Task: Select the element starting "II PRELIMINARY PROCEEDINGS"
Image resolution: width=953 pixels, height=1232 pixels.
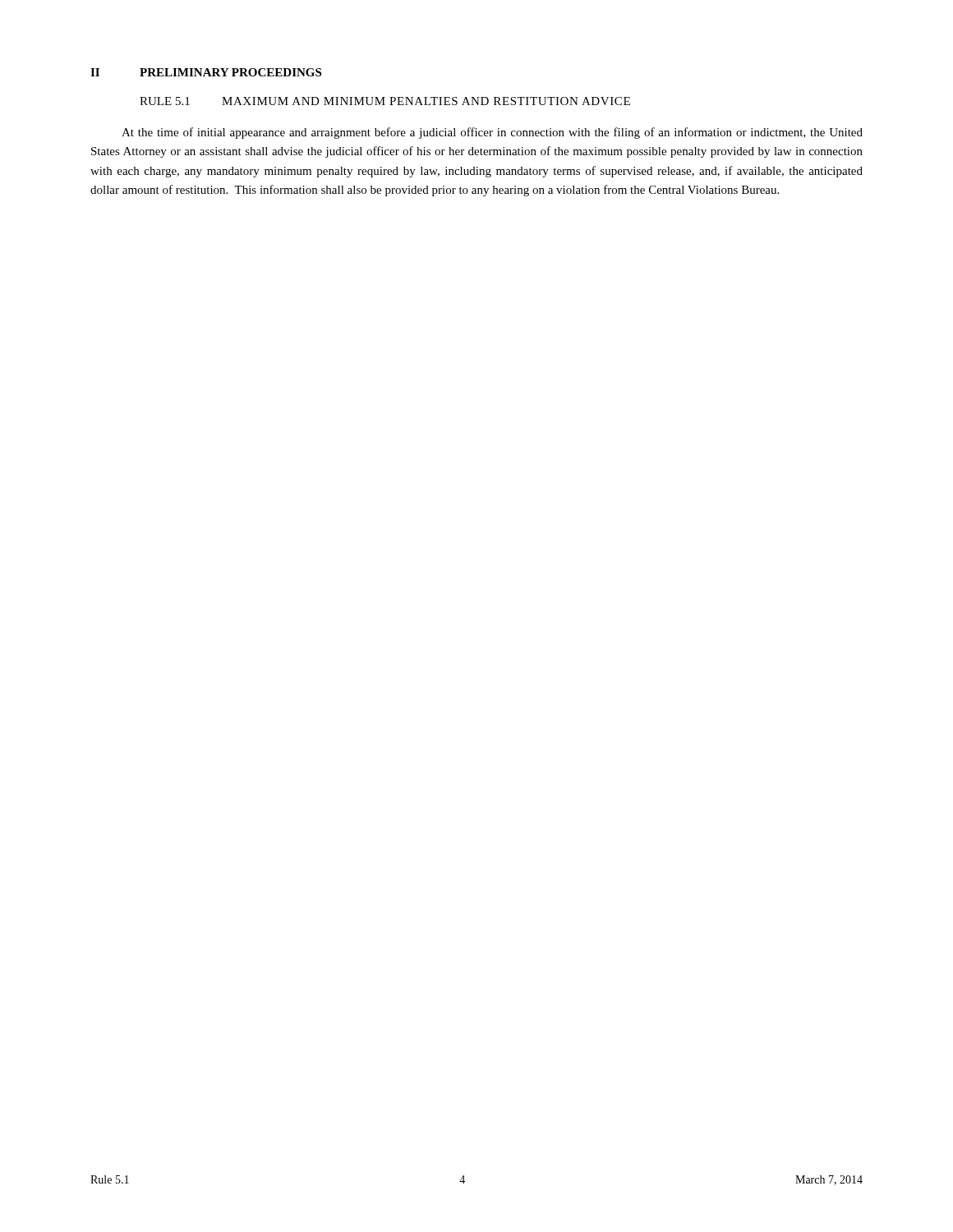Action: coord(206,73)
